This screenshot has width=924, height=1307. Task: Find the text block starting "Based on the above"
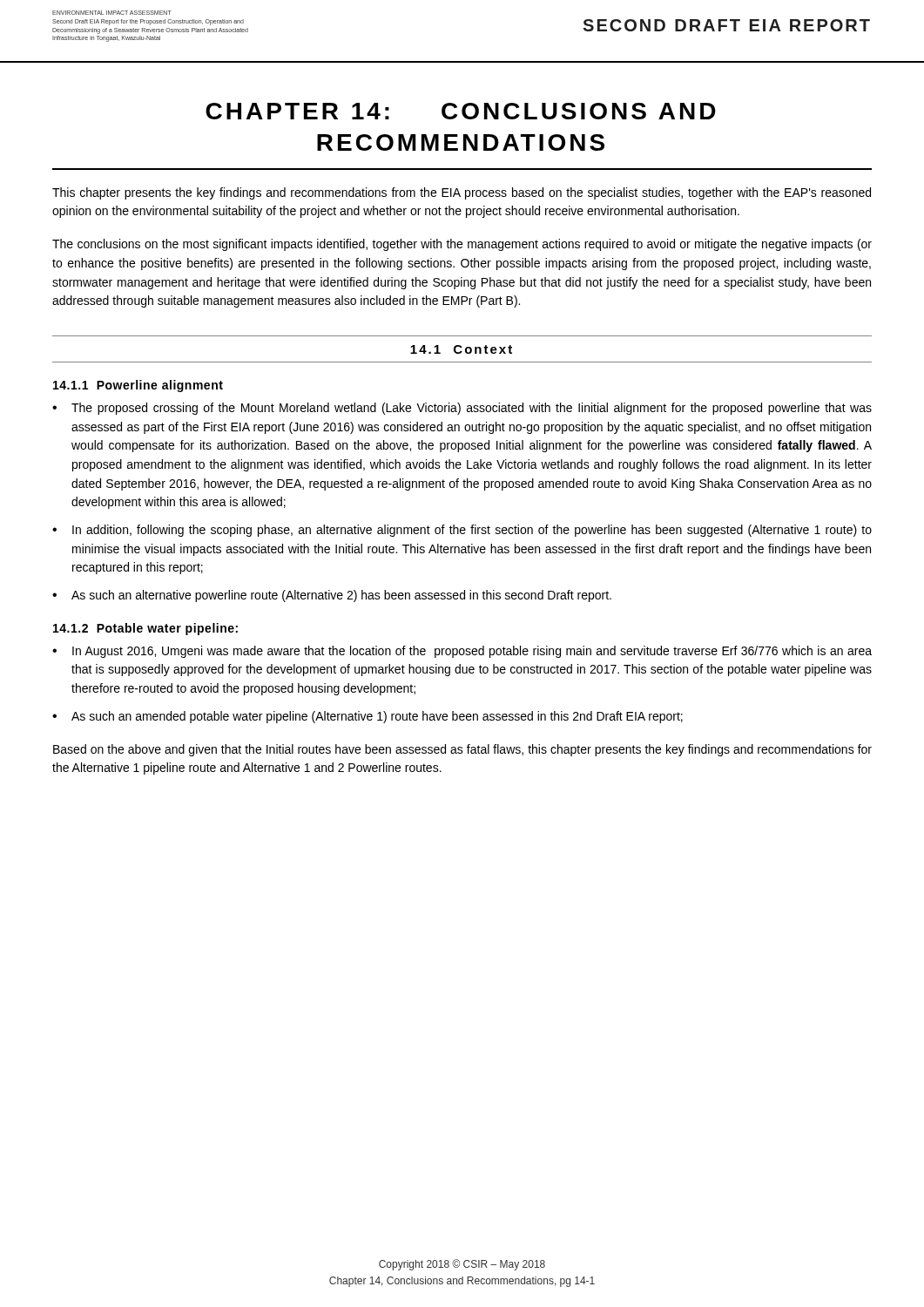pos(462,758)
